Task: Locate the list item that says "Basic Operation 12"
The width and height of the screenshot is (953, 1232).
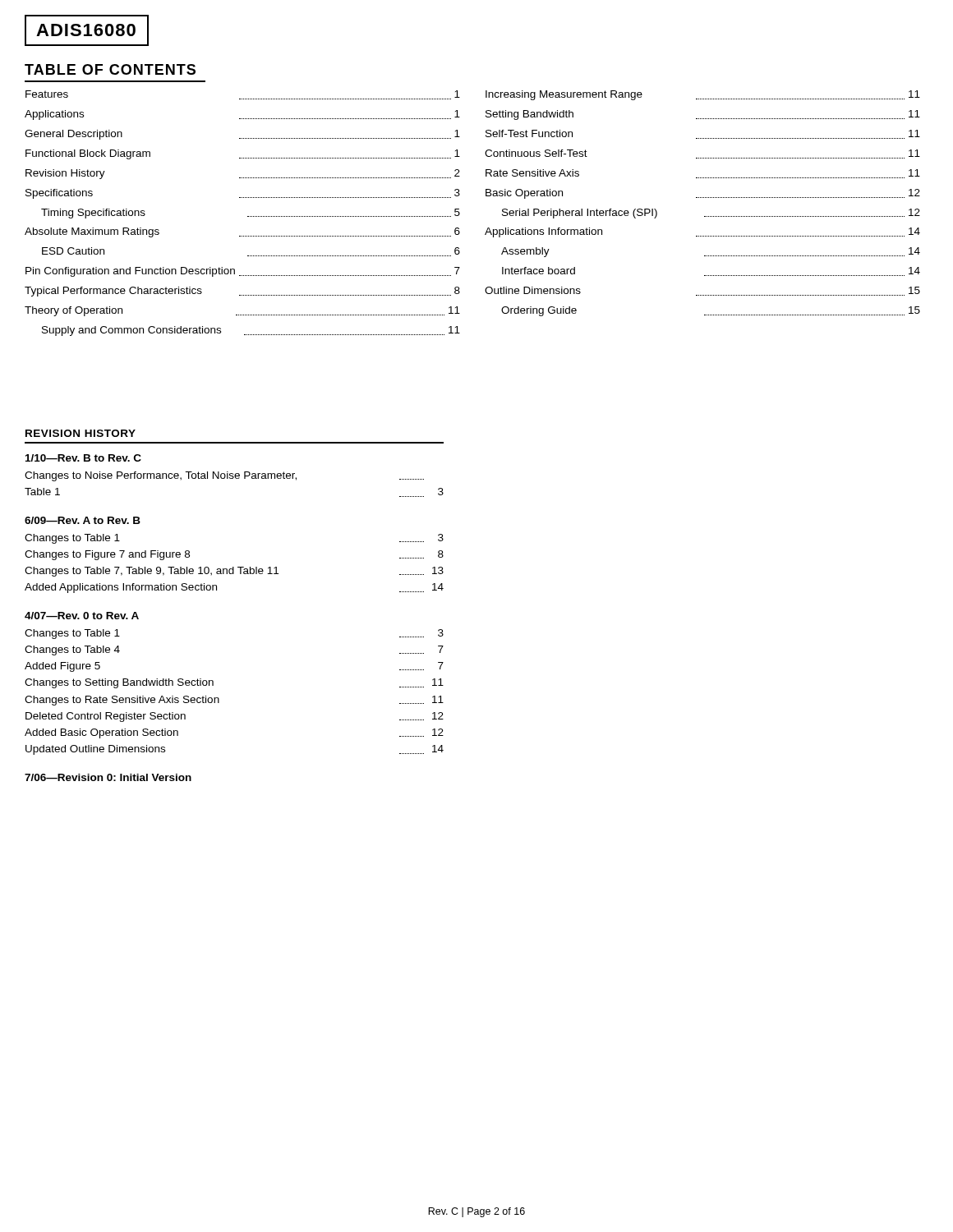Action: coord(702,193)
